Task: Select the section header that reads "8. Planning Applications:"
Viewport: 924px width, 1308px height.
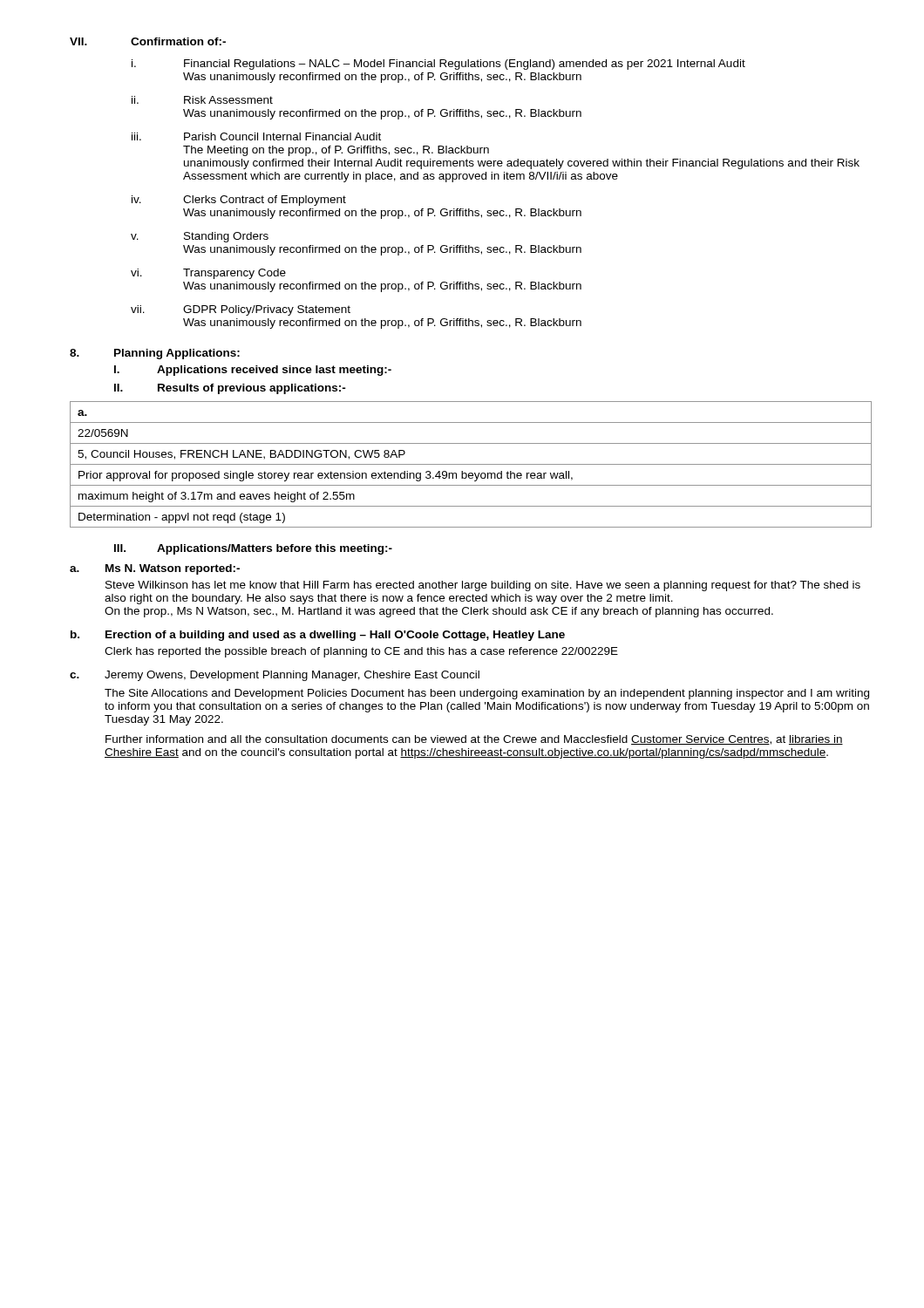Action: point(155,353)
